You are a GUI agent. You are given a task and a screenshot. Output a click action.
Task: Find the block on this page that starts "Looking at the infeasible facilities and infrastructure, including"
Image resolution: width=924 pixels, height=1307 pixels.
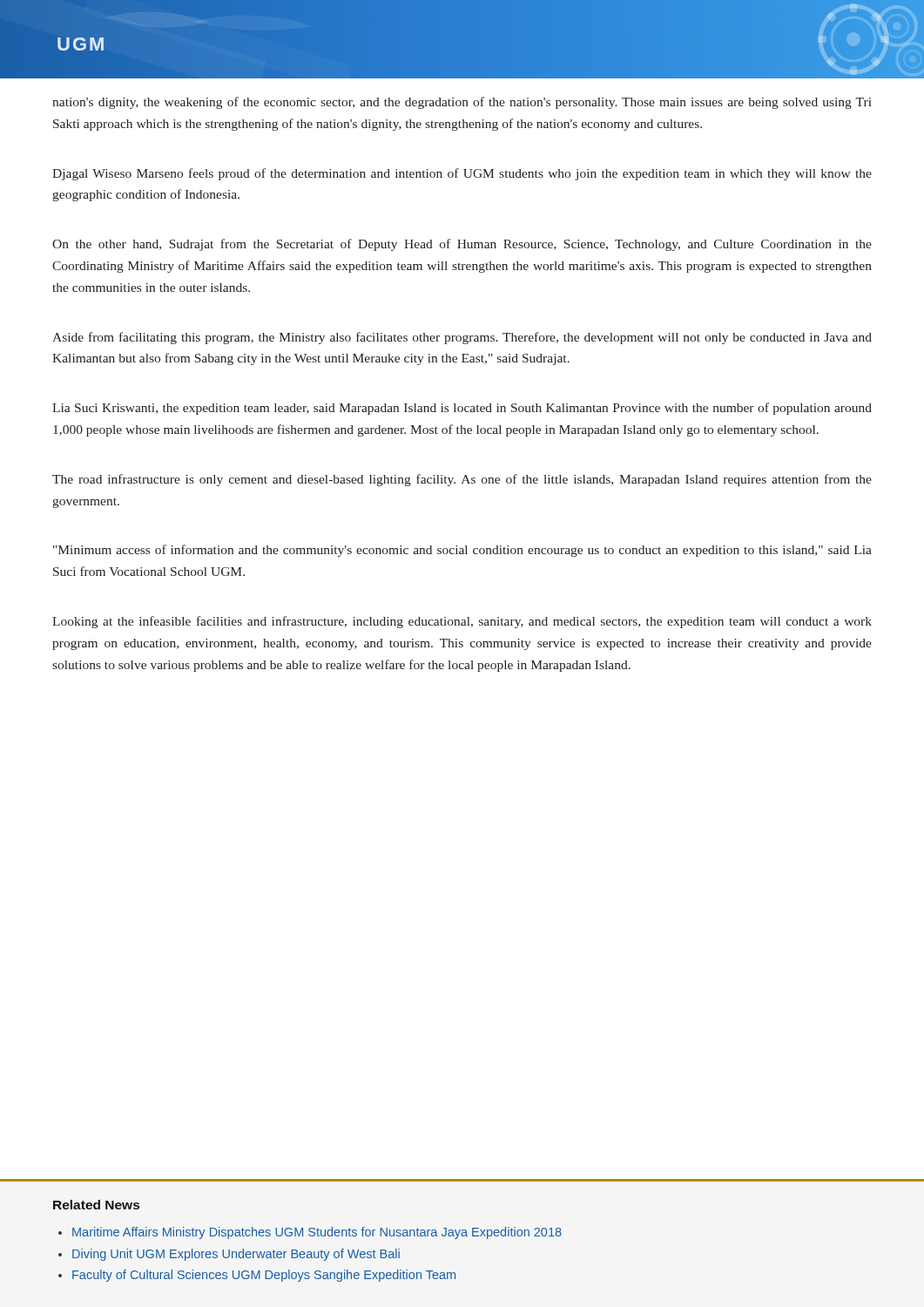(462, 642)
